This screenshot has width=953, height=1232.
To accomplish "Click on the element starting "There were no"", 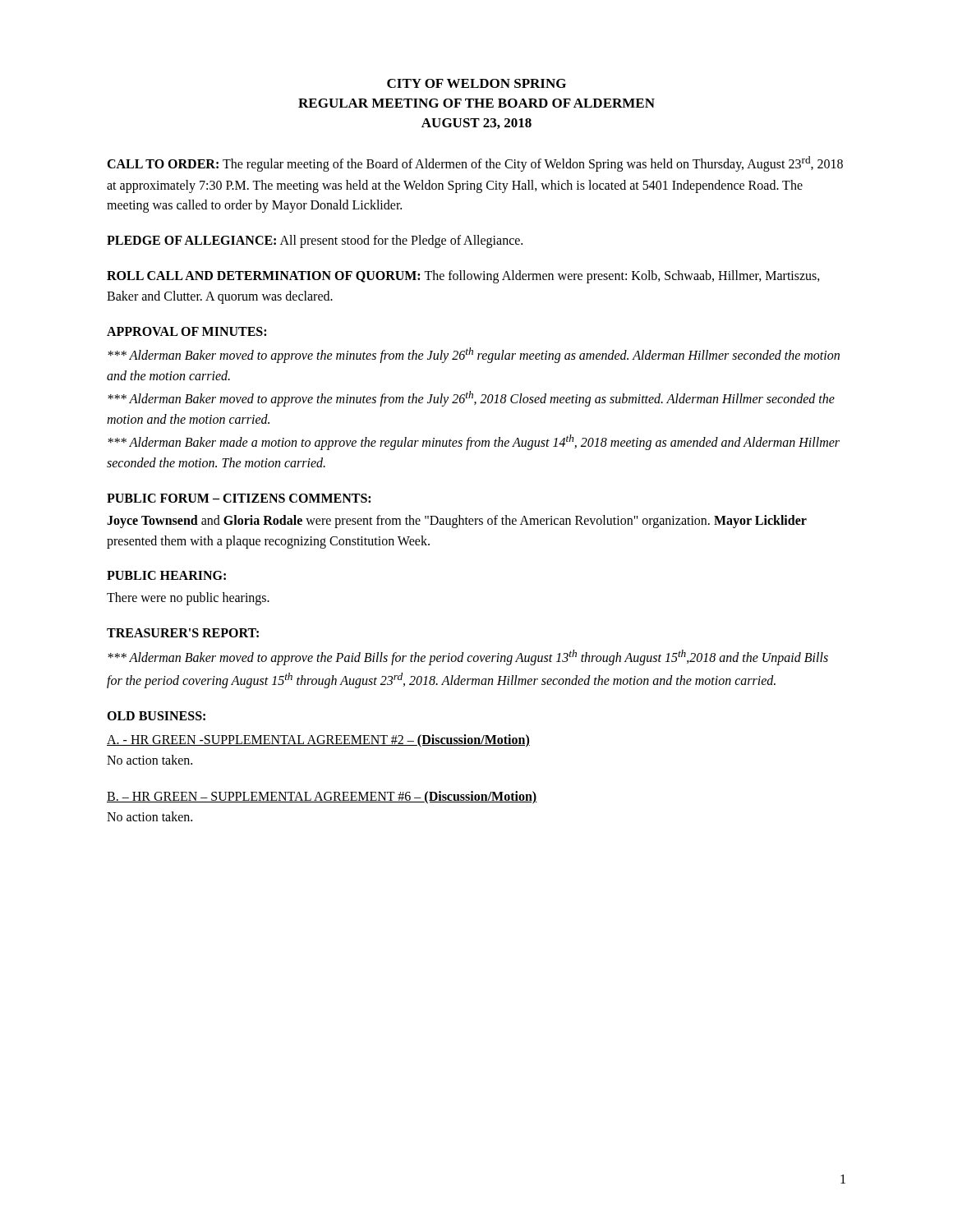I will pyautogui.click(x=188, y=599).
